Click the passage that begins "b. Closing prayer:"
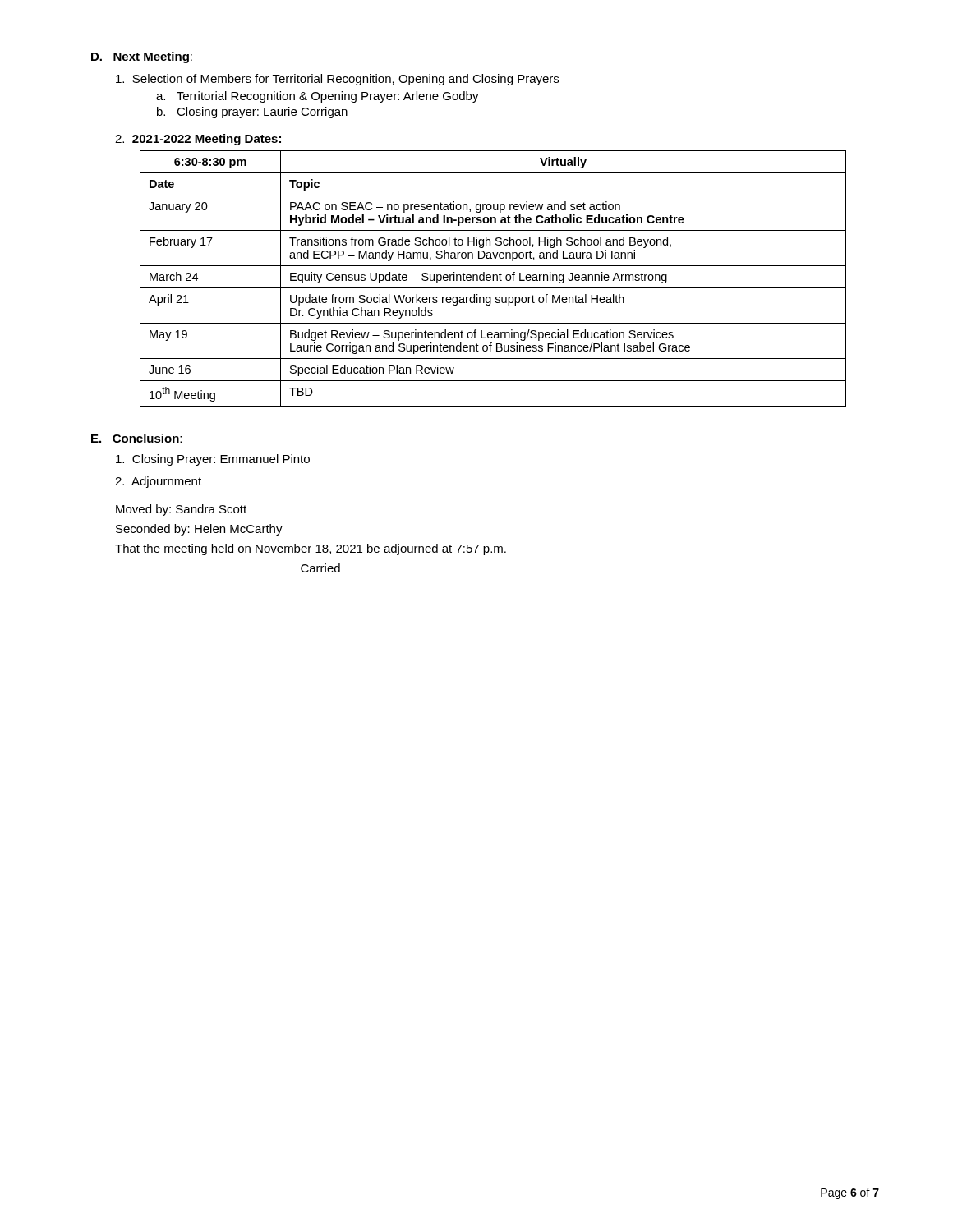 point(252,111)
